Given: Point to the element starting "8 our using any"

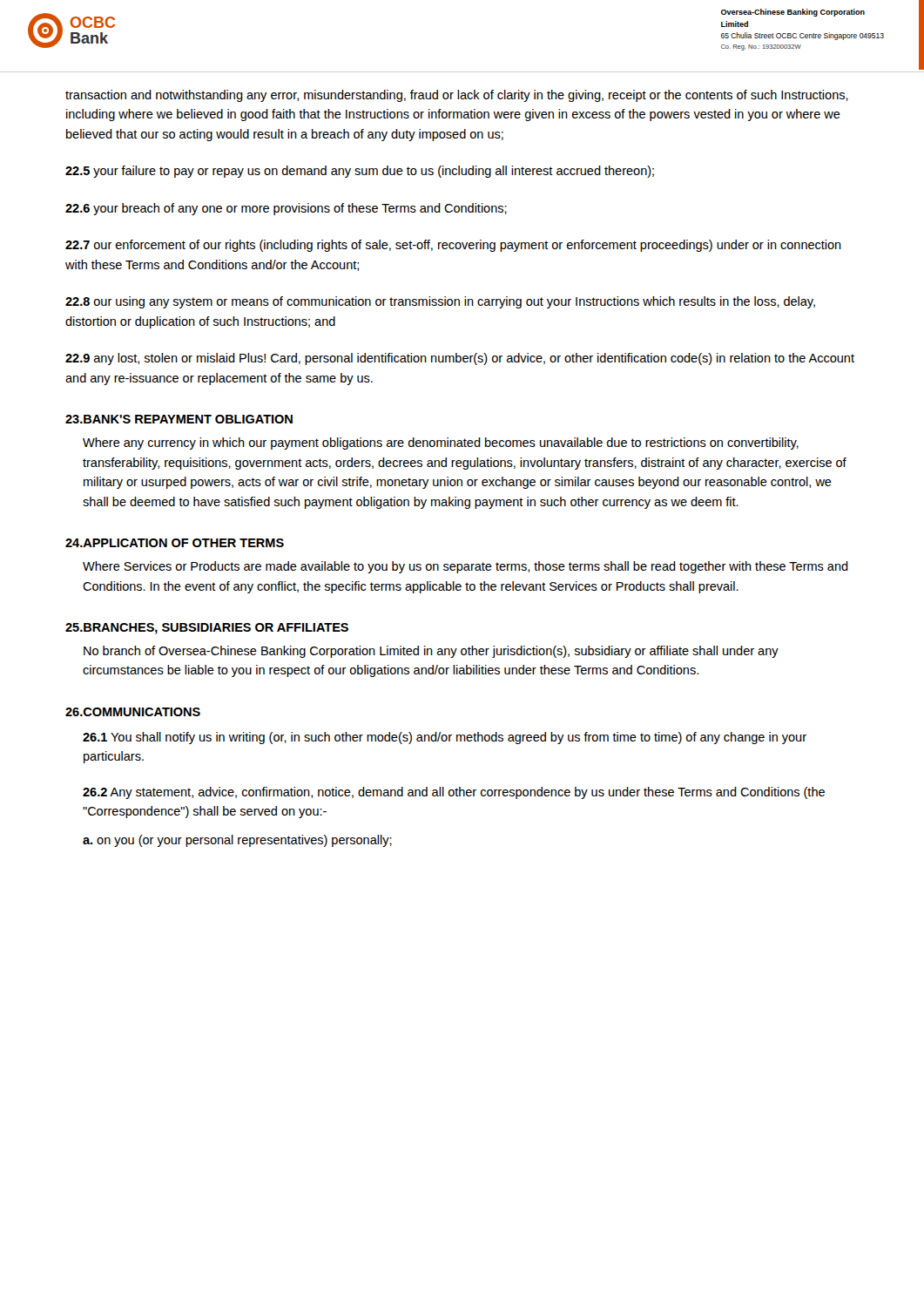Looking at the screenshot, I should [x=441, y=312].
